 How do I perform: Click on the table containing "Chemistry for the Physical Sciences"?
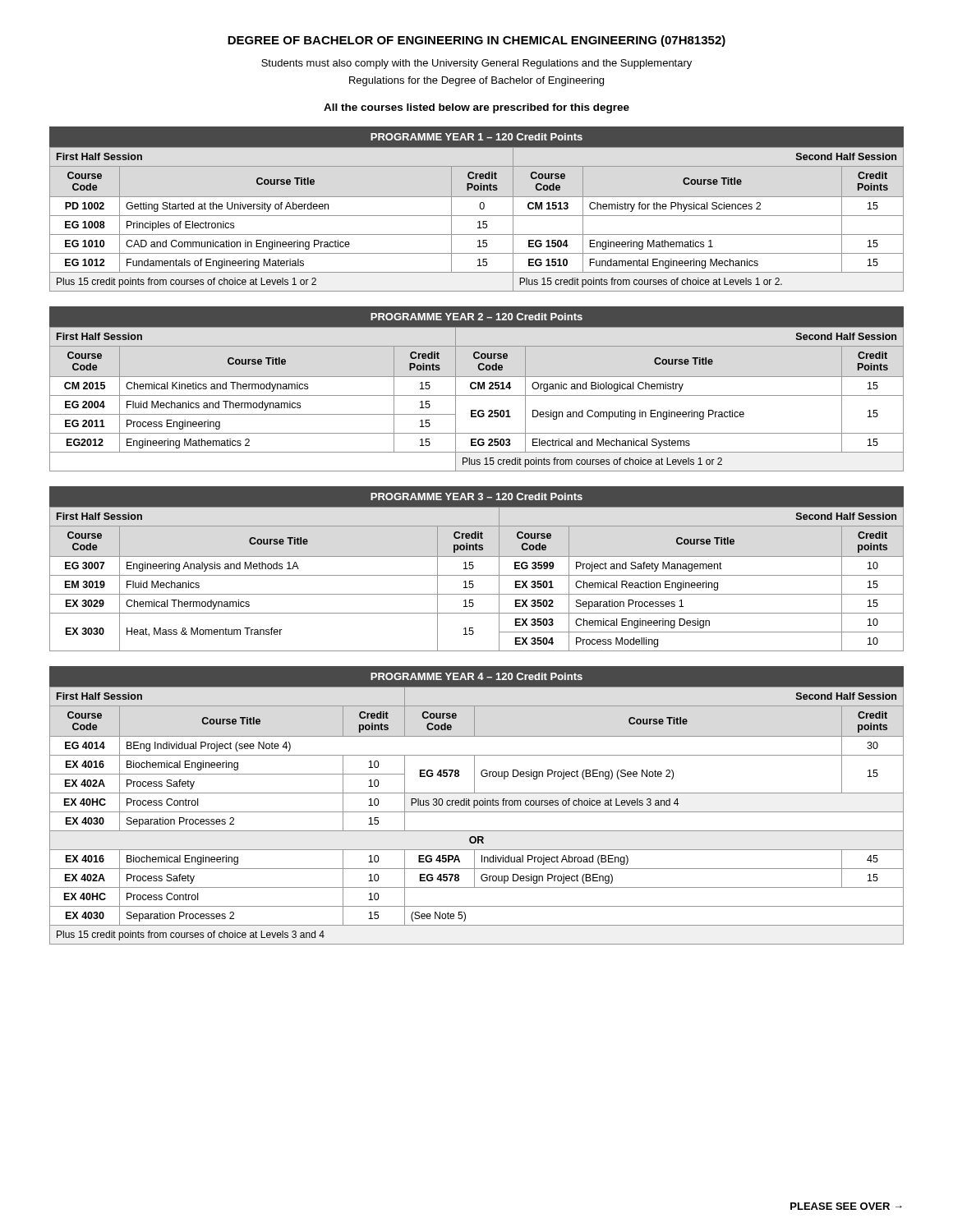coord(476,209)
